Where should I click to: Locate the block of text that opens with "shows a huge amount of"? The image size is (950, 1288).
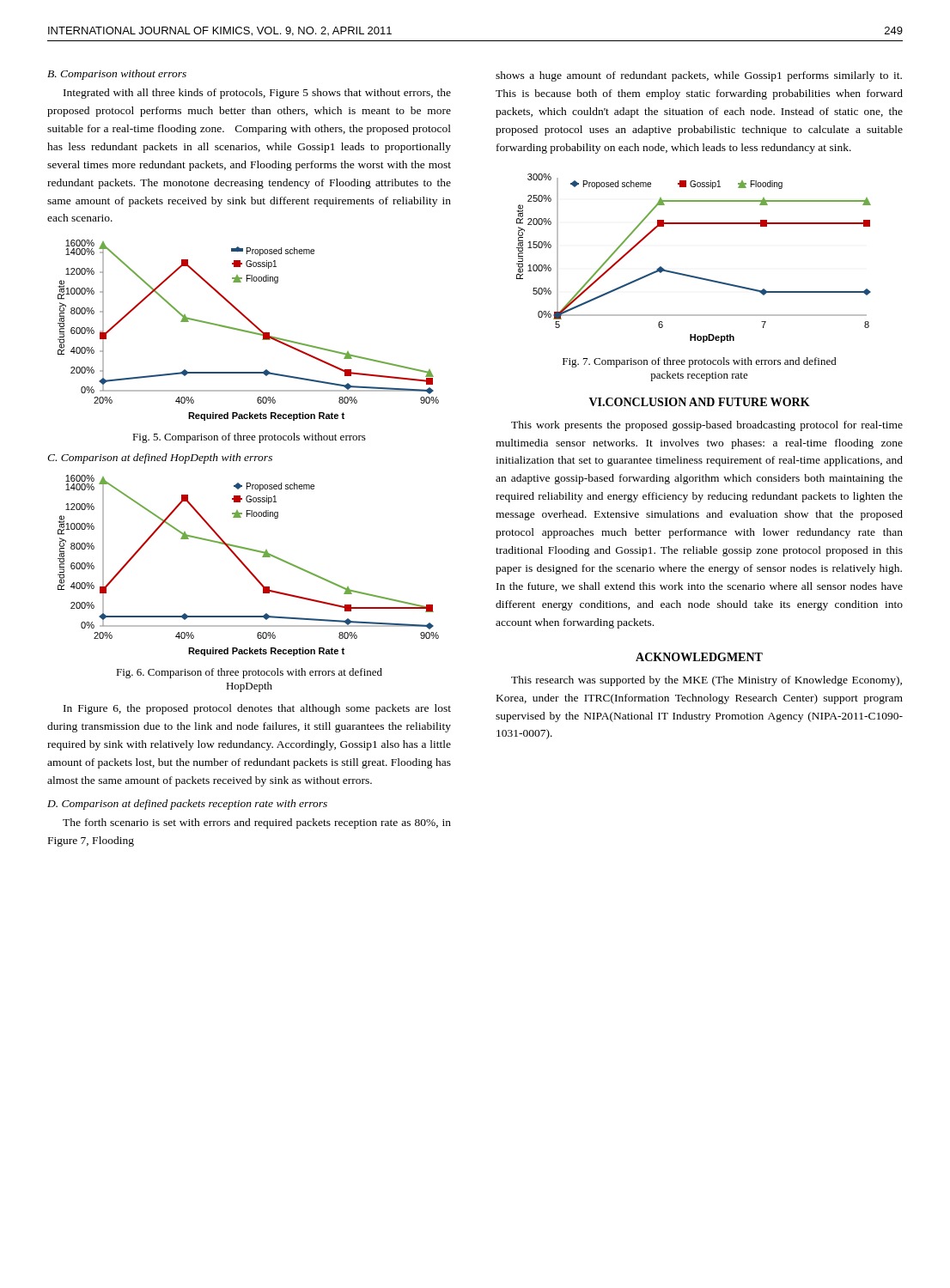(699, 111)
